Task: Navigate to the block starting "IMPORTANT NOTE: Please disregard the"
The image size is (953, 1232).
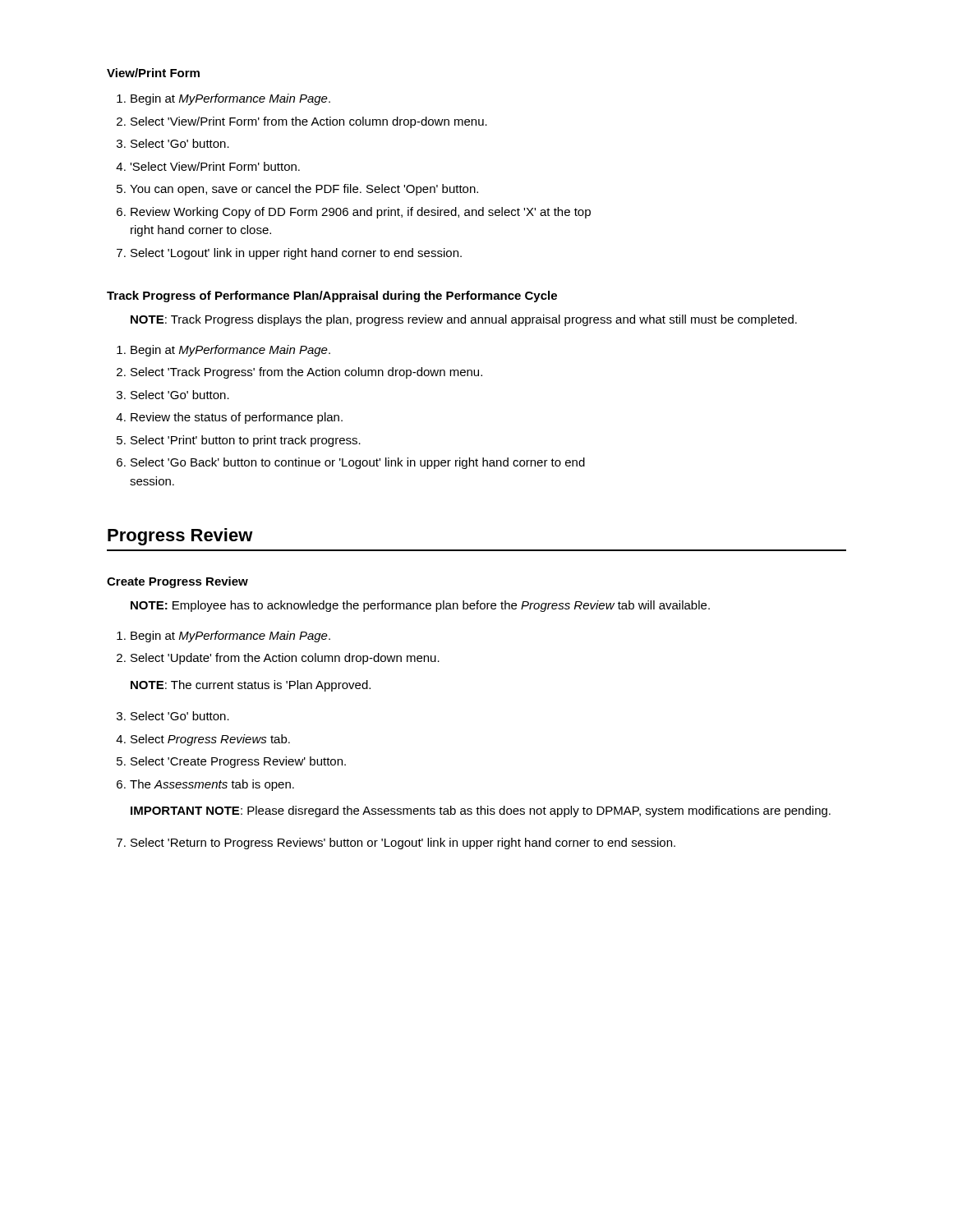Action: (x=481, y=810)
